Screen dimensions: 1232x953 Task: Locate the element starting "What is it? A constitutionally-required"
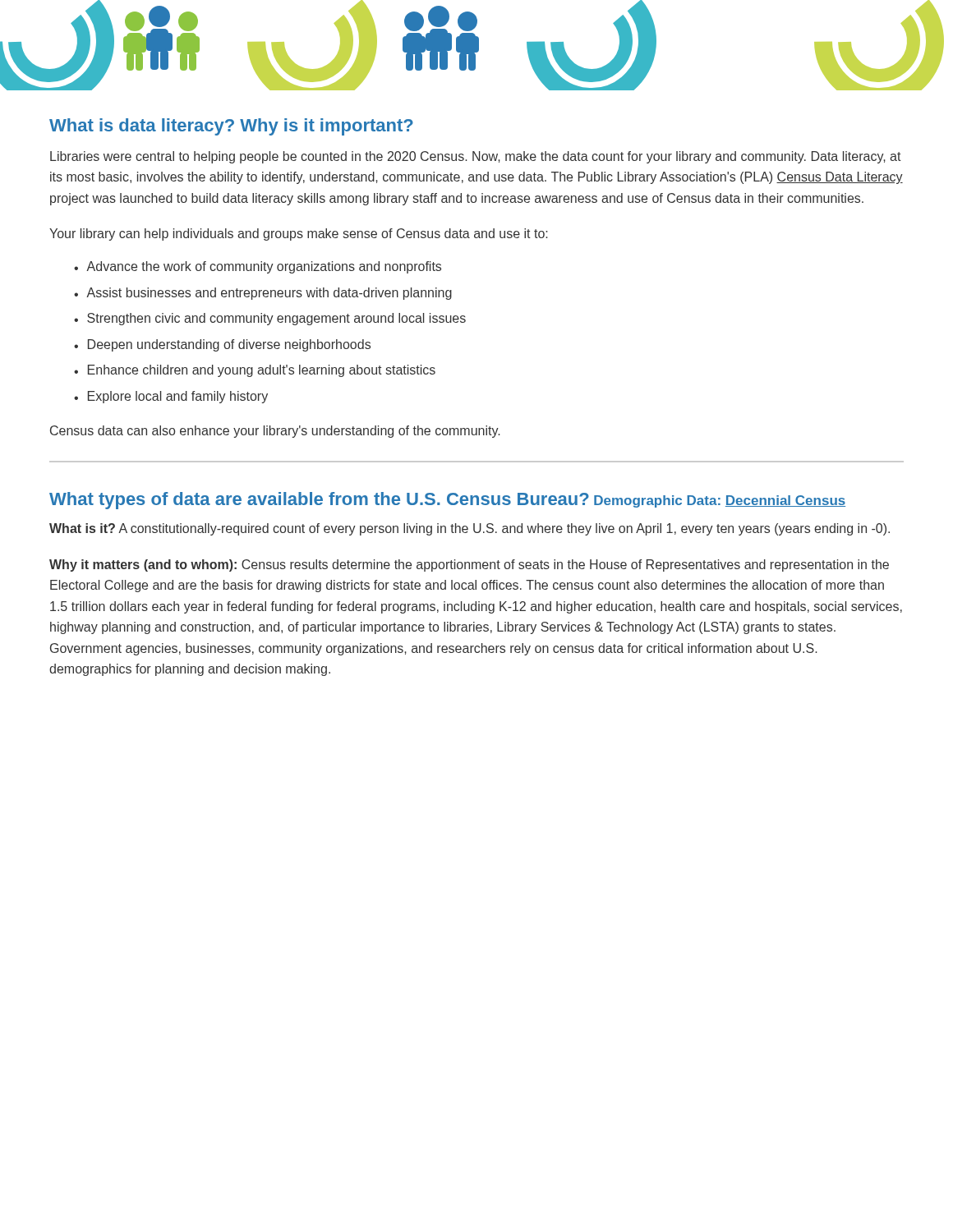[x=470, y=528]
